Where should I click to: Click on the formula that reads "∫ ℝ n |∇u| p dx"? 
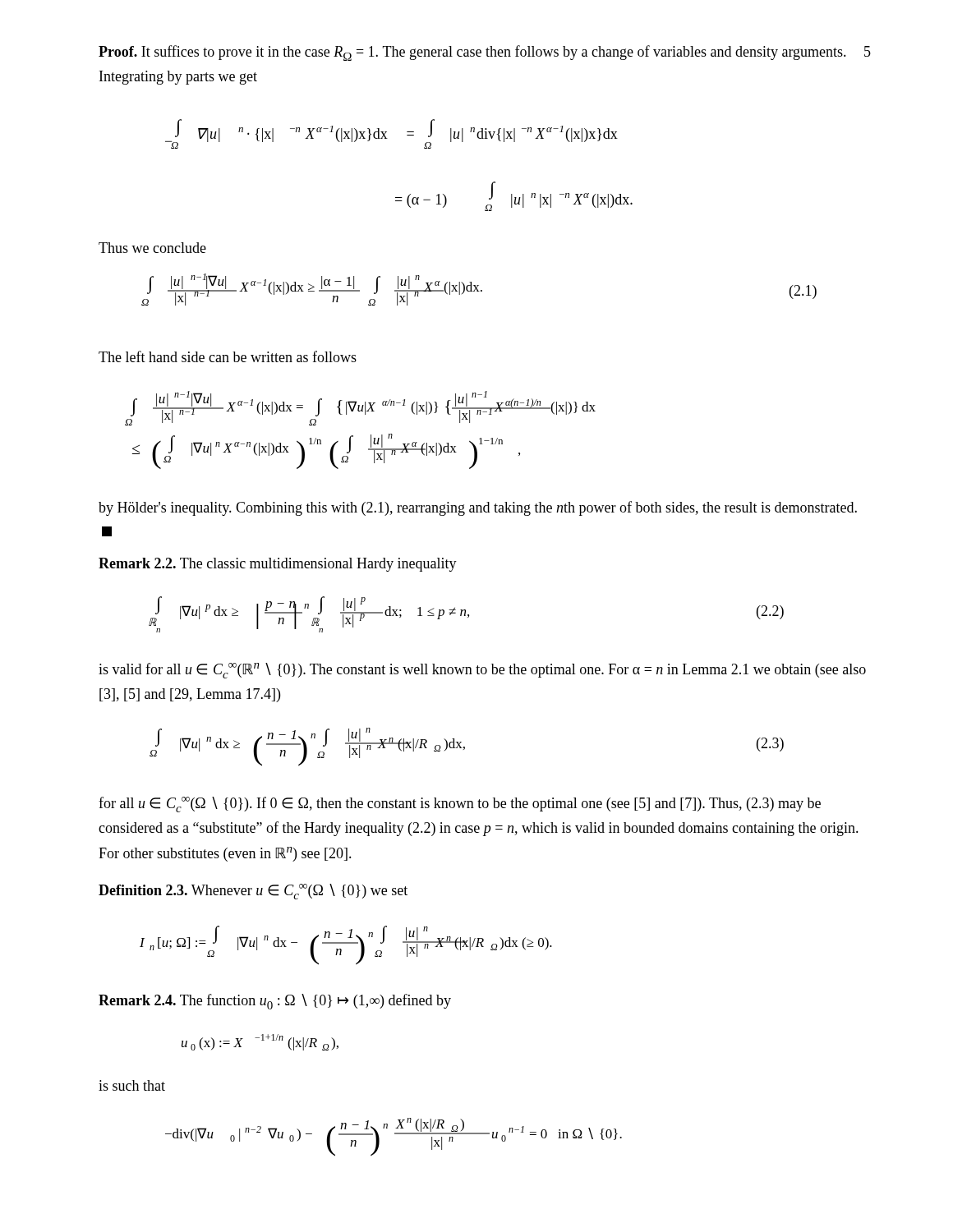[x=485, y=616]
